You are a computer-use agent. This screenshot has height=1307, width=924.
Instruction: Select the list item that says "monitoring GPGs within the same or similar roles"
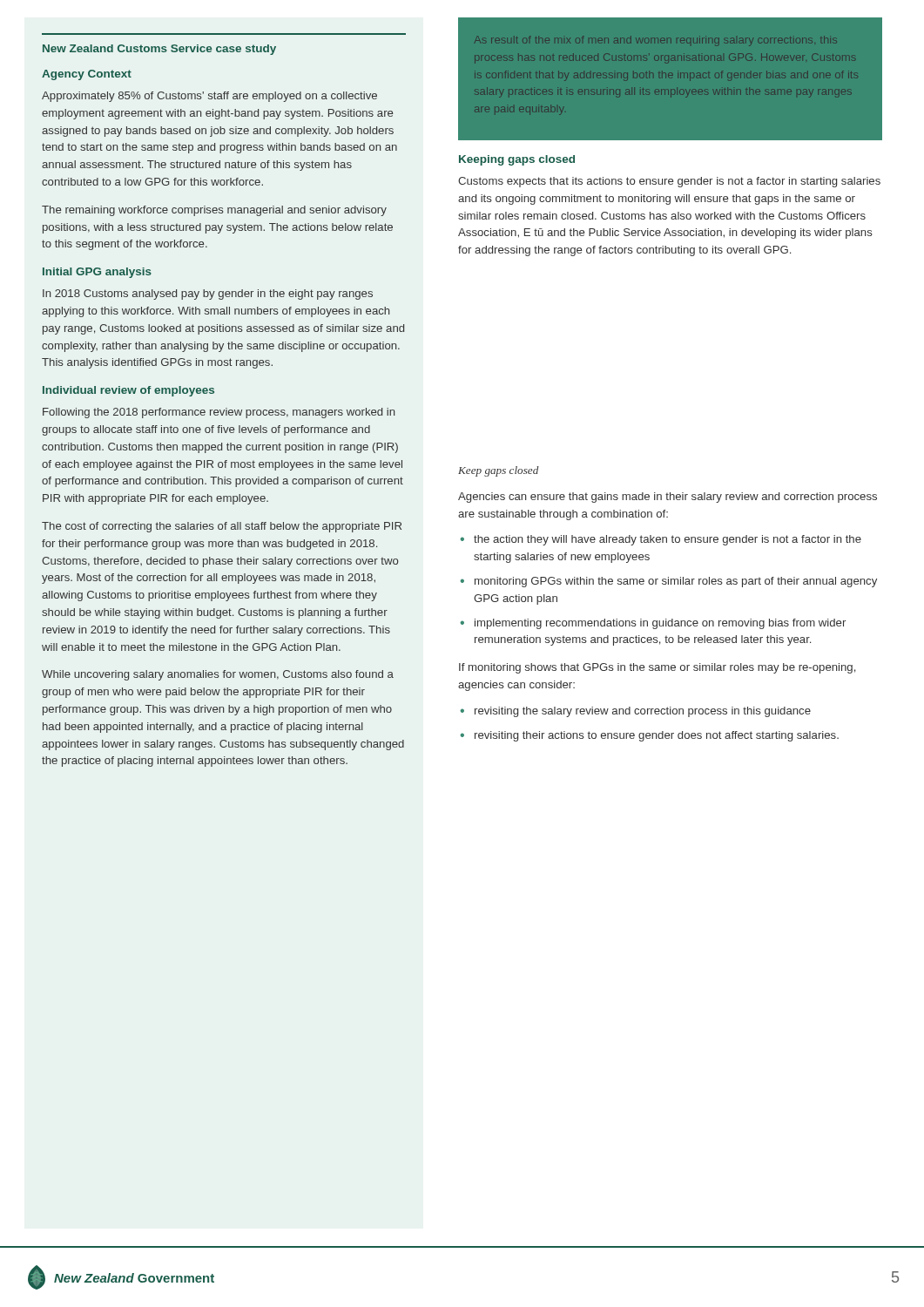[675, 589]
